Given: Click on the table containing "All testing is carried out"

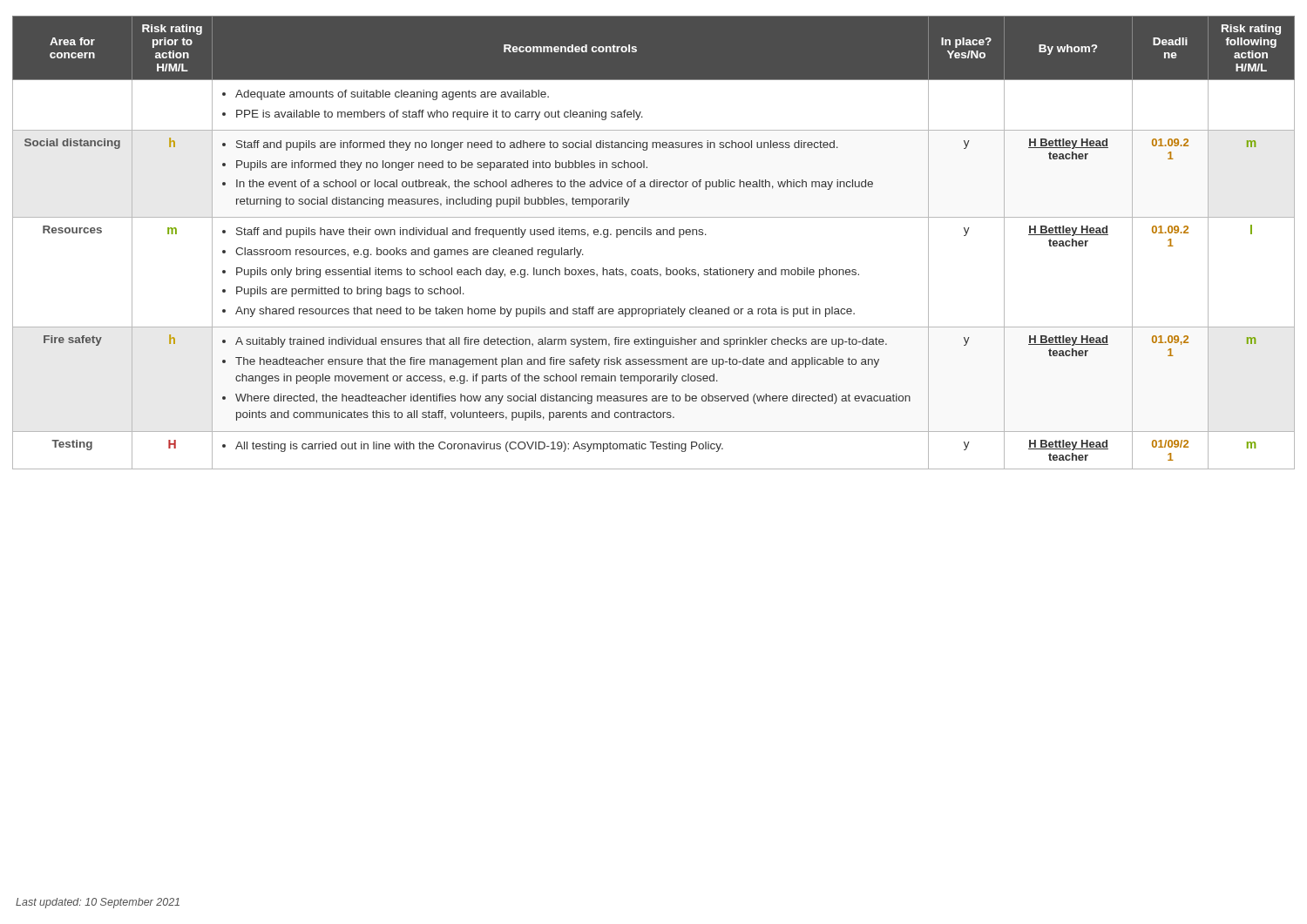Looking at the screenshot, I should coord(654,243).
